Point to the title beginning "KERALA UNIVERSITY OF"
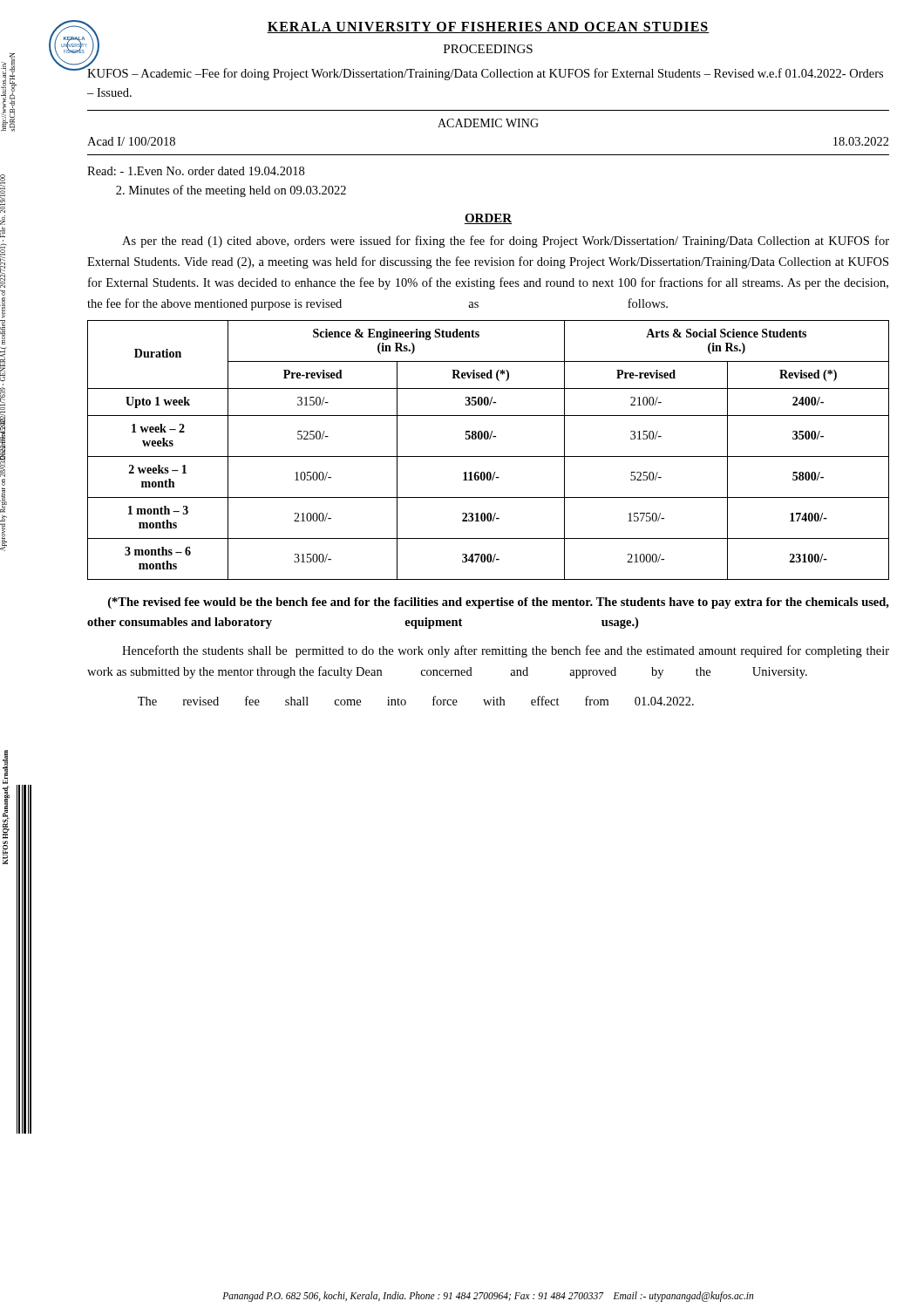The height and width of the screenshot is (1308, 924). point(488,27)
